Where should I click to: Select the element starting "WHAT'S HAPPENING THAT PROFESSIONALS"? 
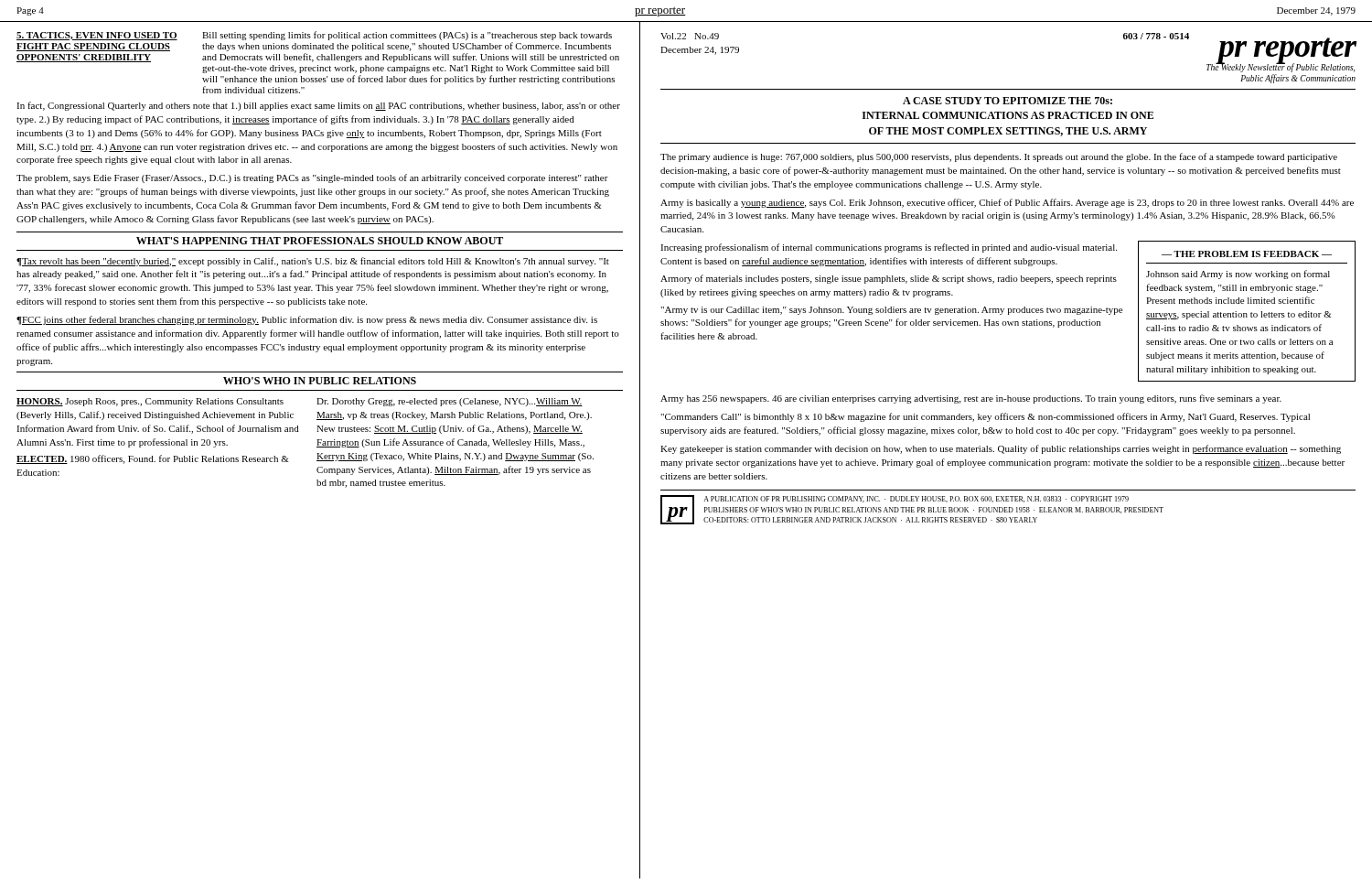coord(320,240)
